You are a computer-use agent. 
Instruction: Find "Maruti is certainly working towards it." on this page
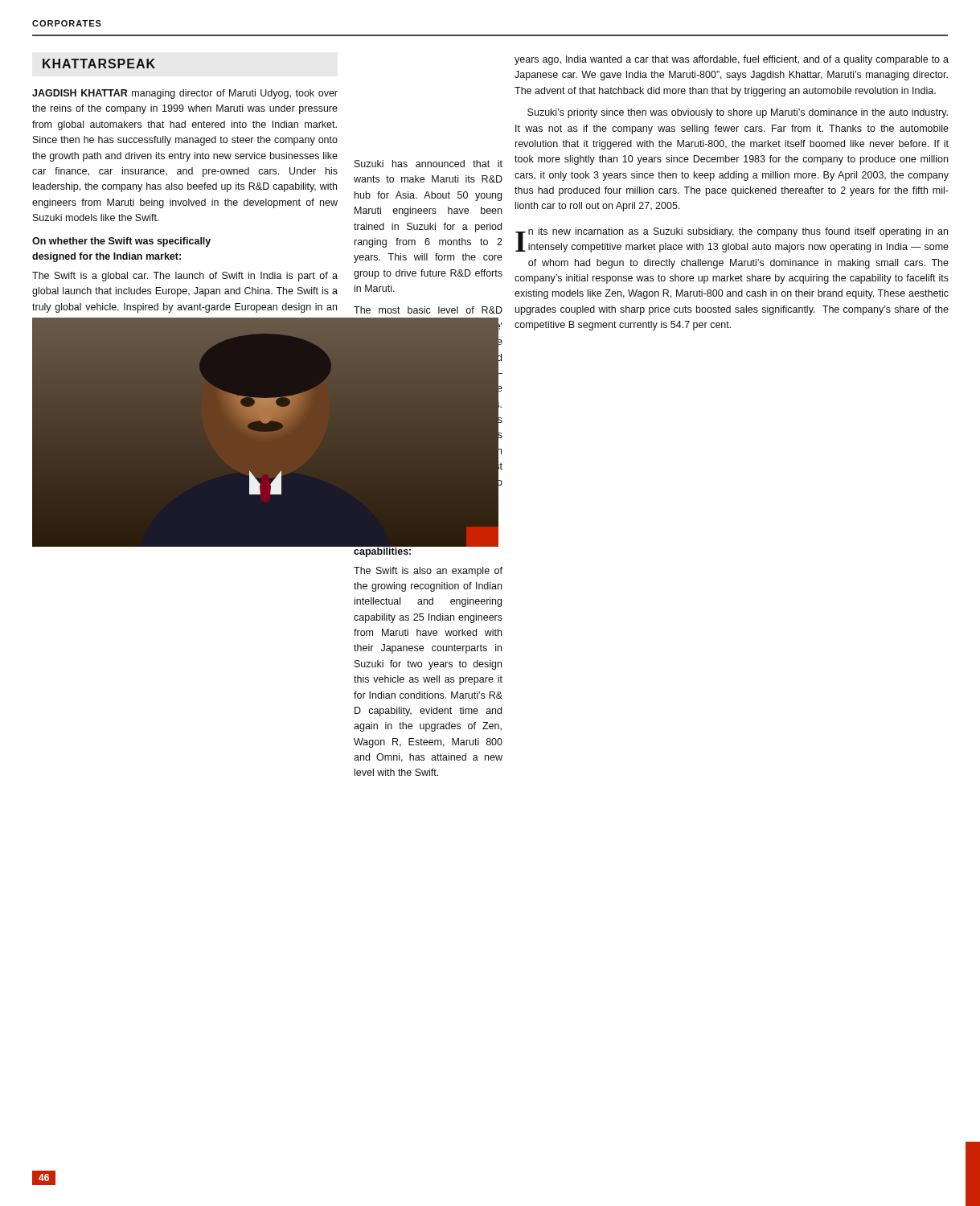pos(32,396)
